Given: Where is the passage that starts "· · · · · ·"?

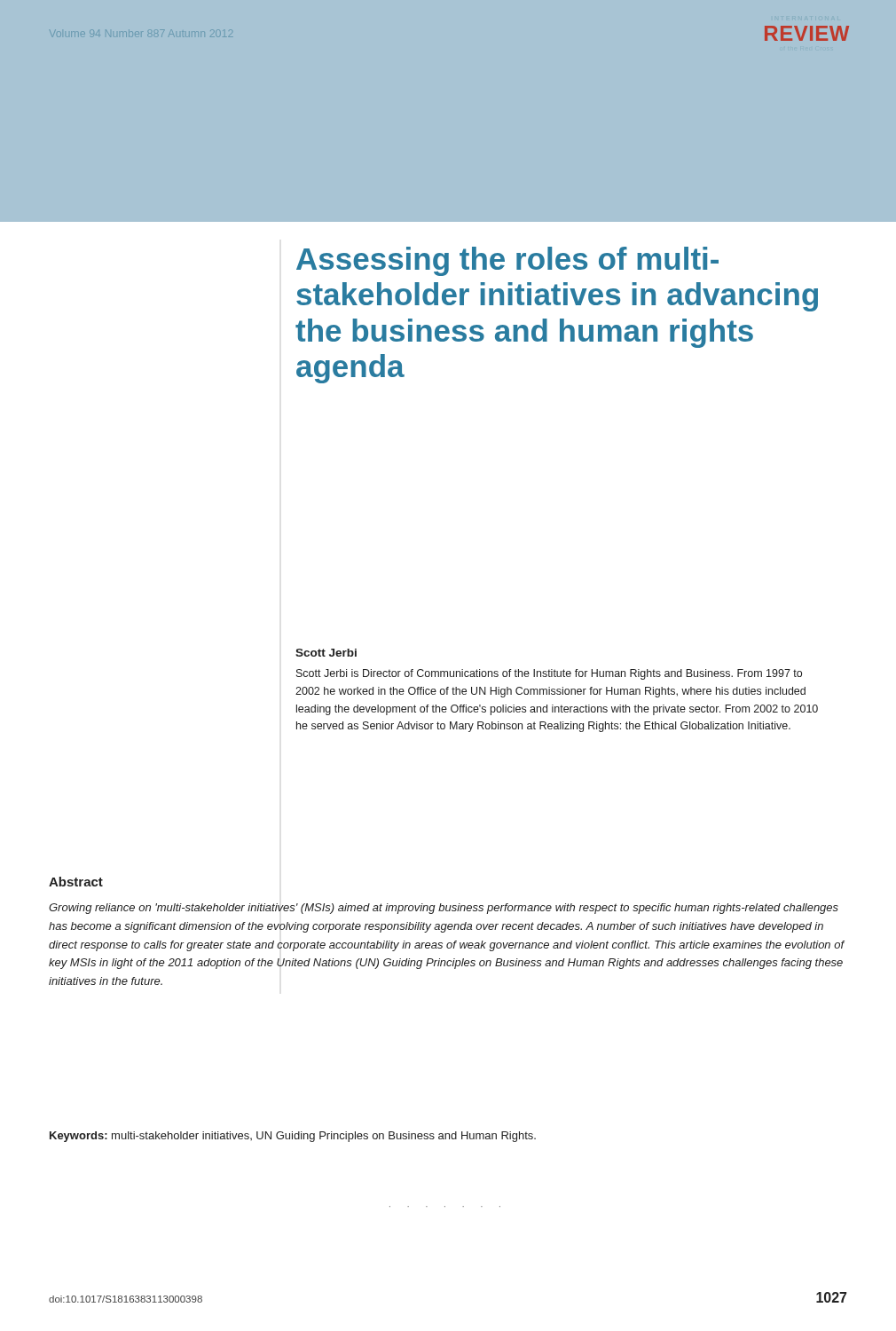Looking at the screenshot, I should [448, 1206].
